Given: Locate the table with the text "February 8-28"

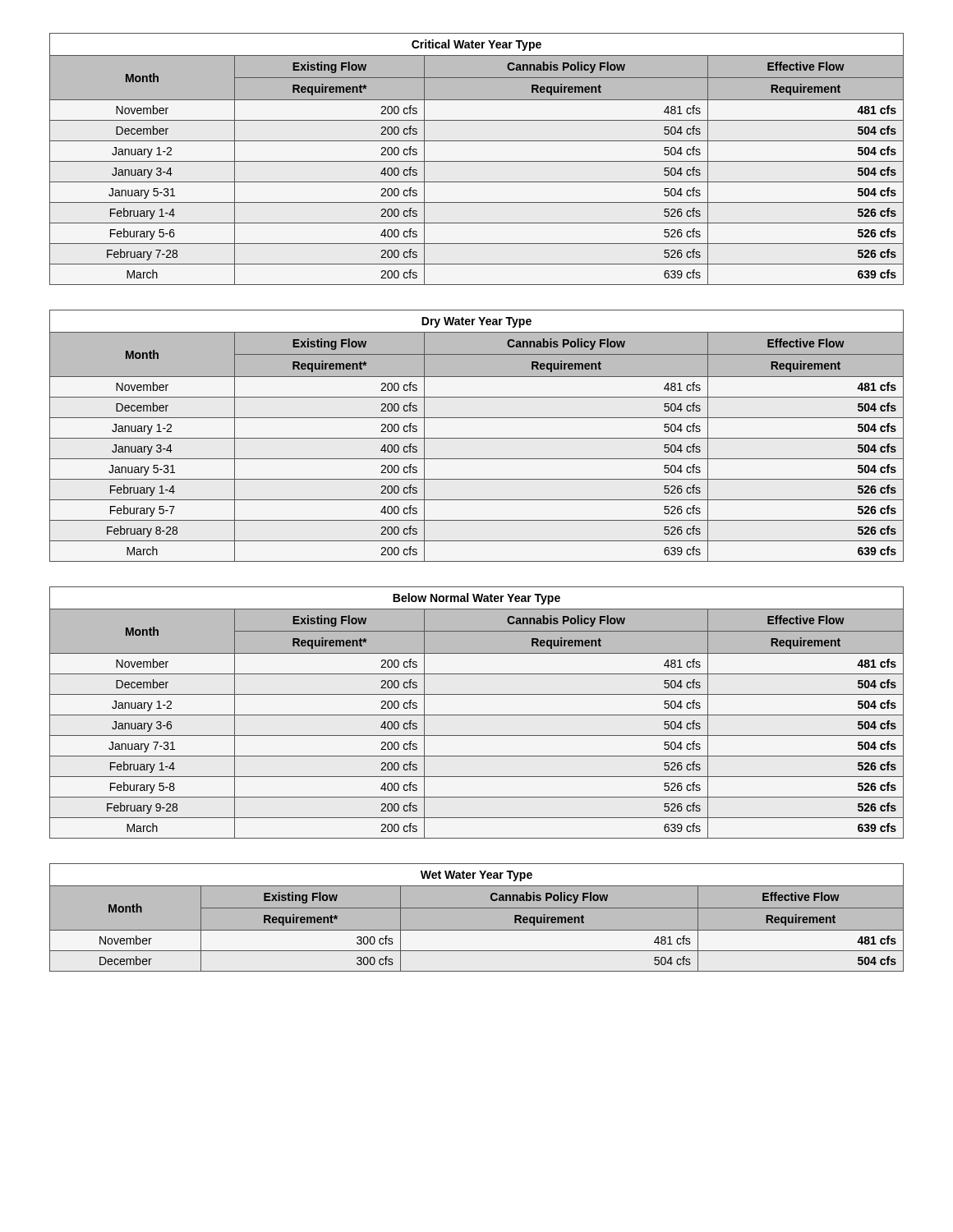Looking at the screenshot, I should pyautogui.click(x=476, y=436).
